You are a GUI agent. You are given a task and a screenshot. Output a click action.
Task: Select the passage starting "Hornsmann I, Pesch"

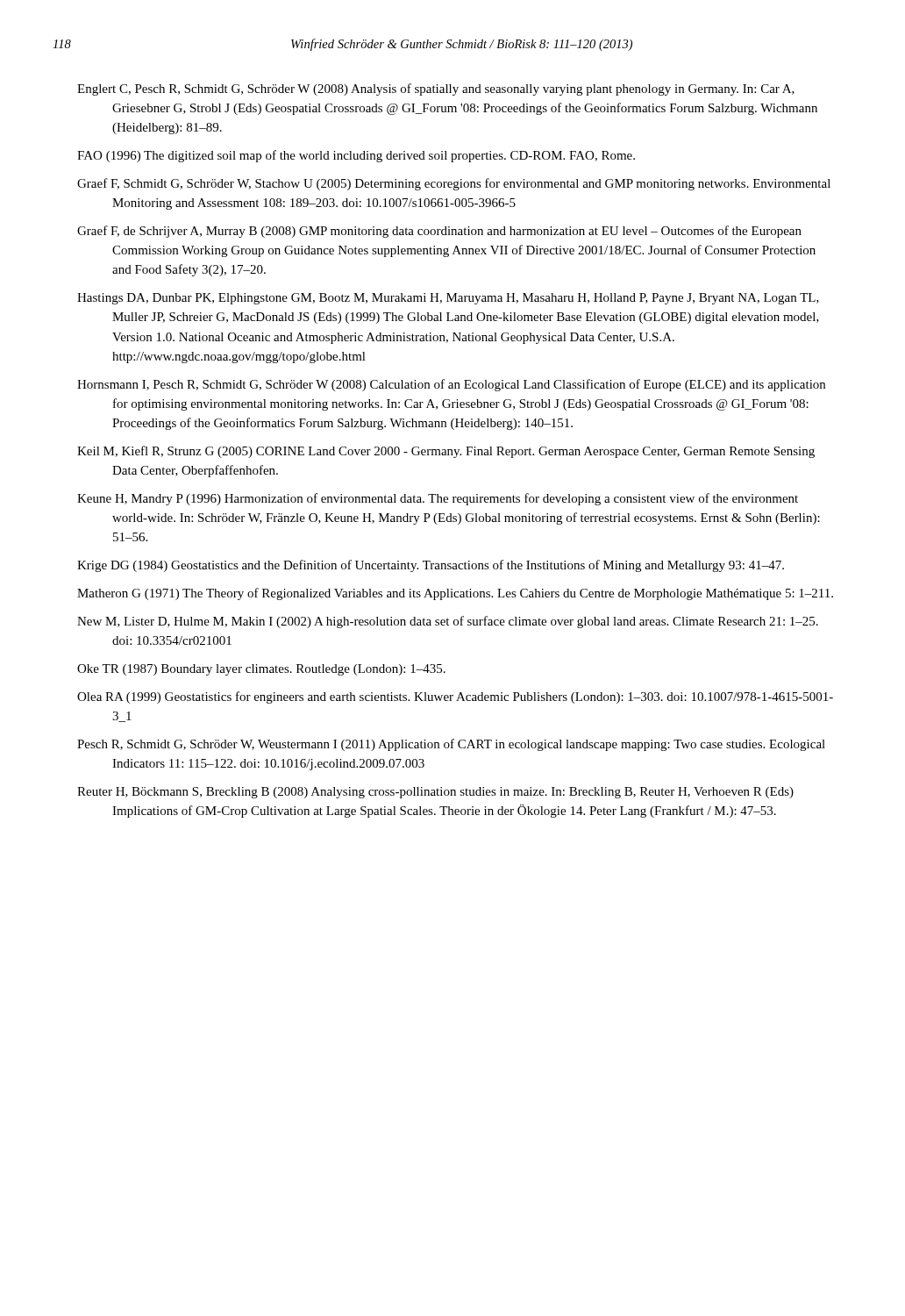(x=452, y=403)
